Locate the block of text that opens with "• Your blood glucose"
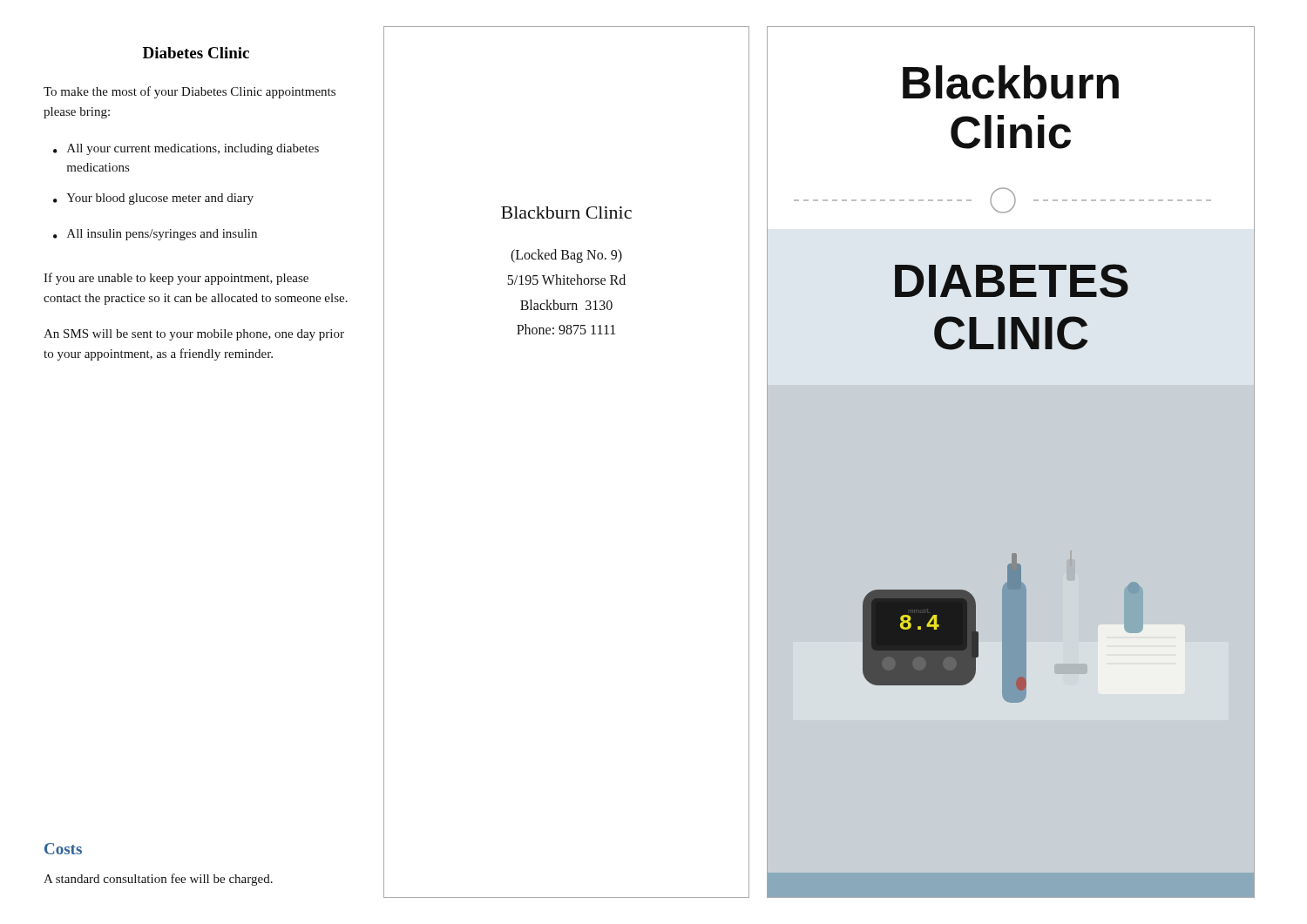The image size is (1307, 924). click(x=153, y=200)
